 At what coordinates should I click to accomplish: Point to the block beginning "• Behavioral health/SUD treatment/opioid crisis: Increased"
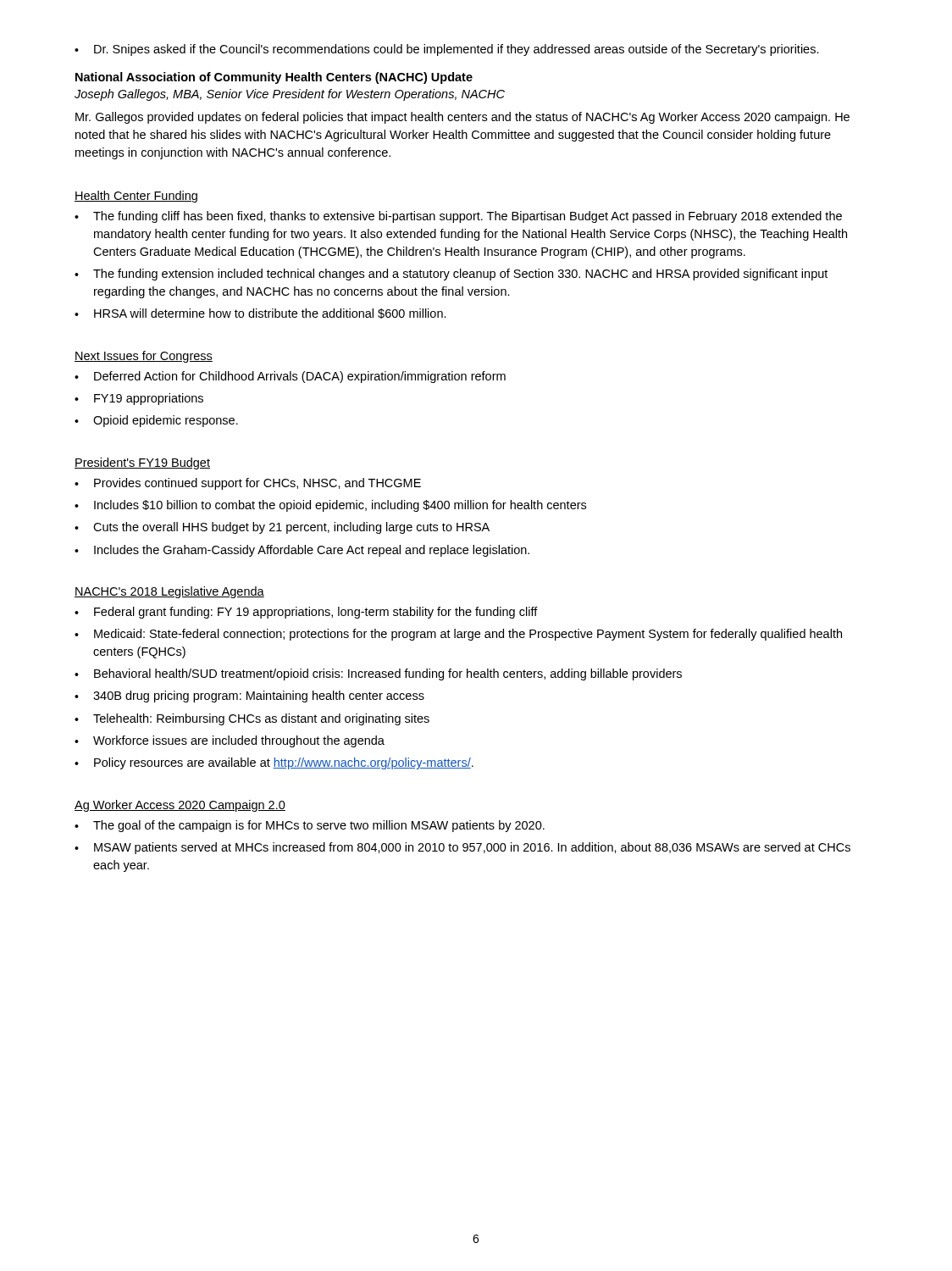click(378, 674)
